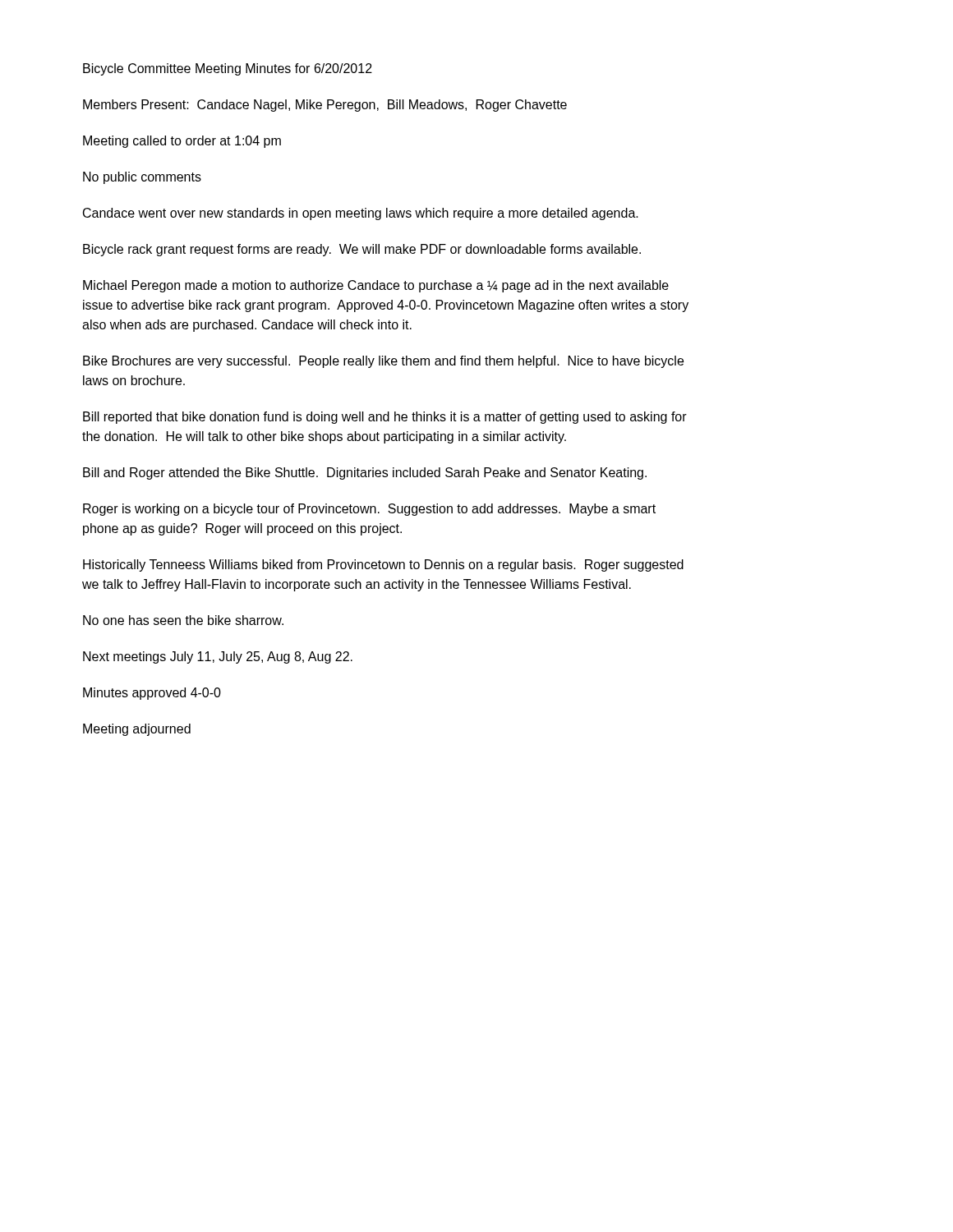The width and height of the screenshot is (953, 1232).
Task: Locate the block of text that opens with "No one has seen the"
Action: 183,620
